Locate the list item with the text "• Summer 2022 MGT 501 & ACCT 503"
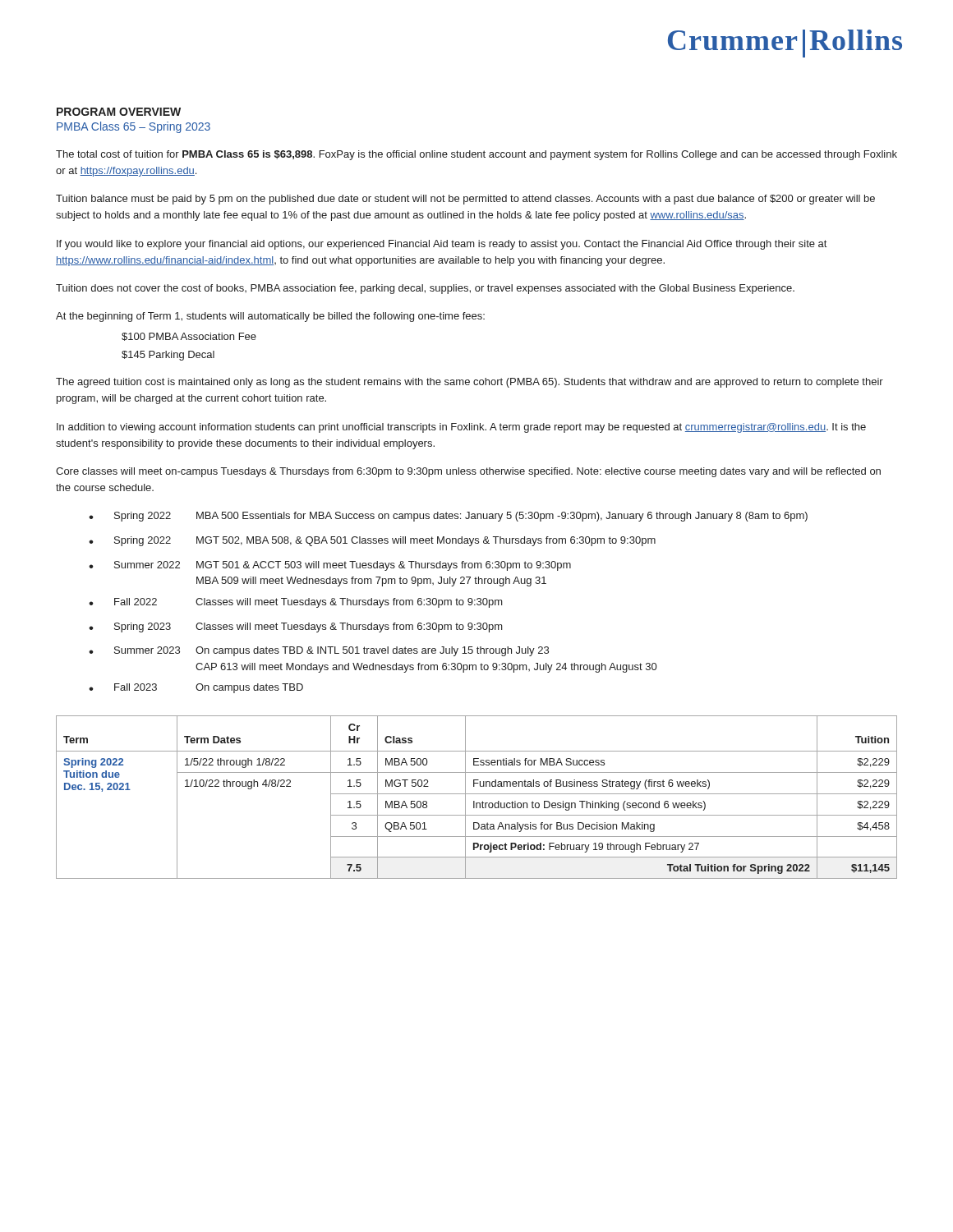This screenshot has height=1232, width=953. coord(493,573)
